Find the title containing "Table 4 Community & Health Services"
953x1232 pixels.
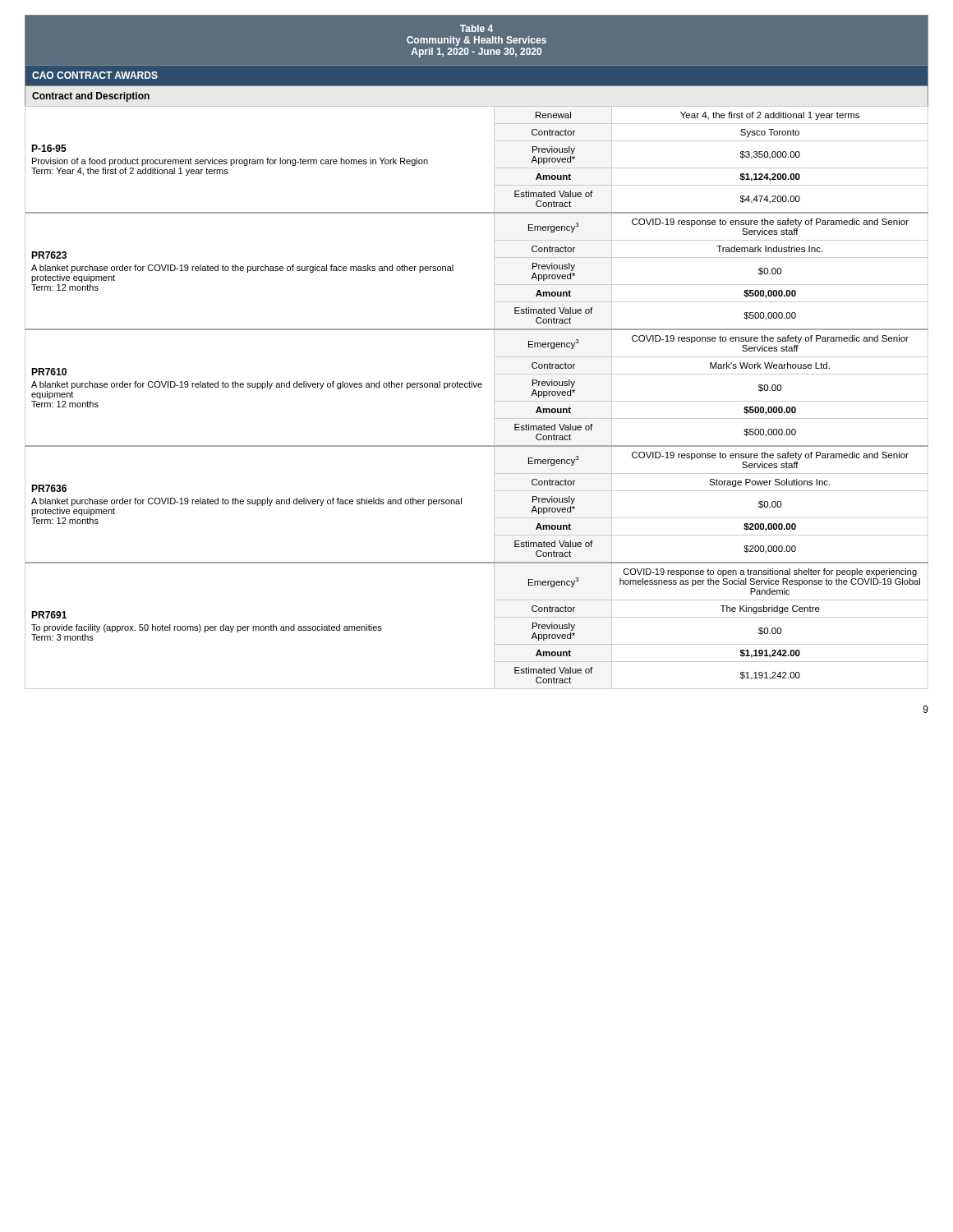tap(476, 40)
